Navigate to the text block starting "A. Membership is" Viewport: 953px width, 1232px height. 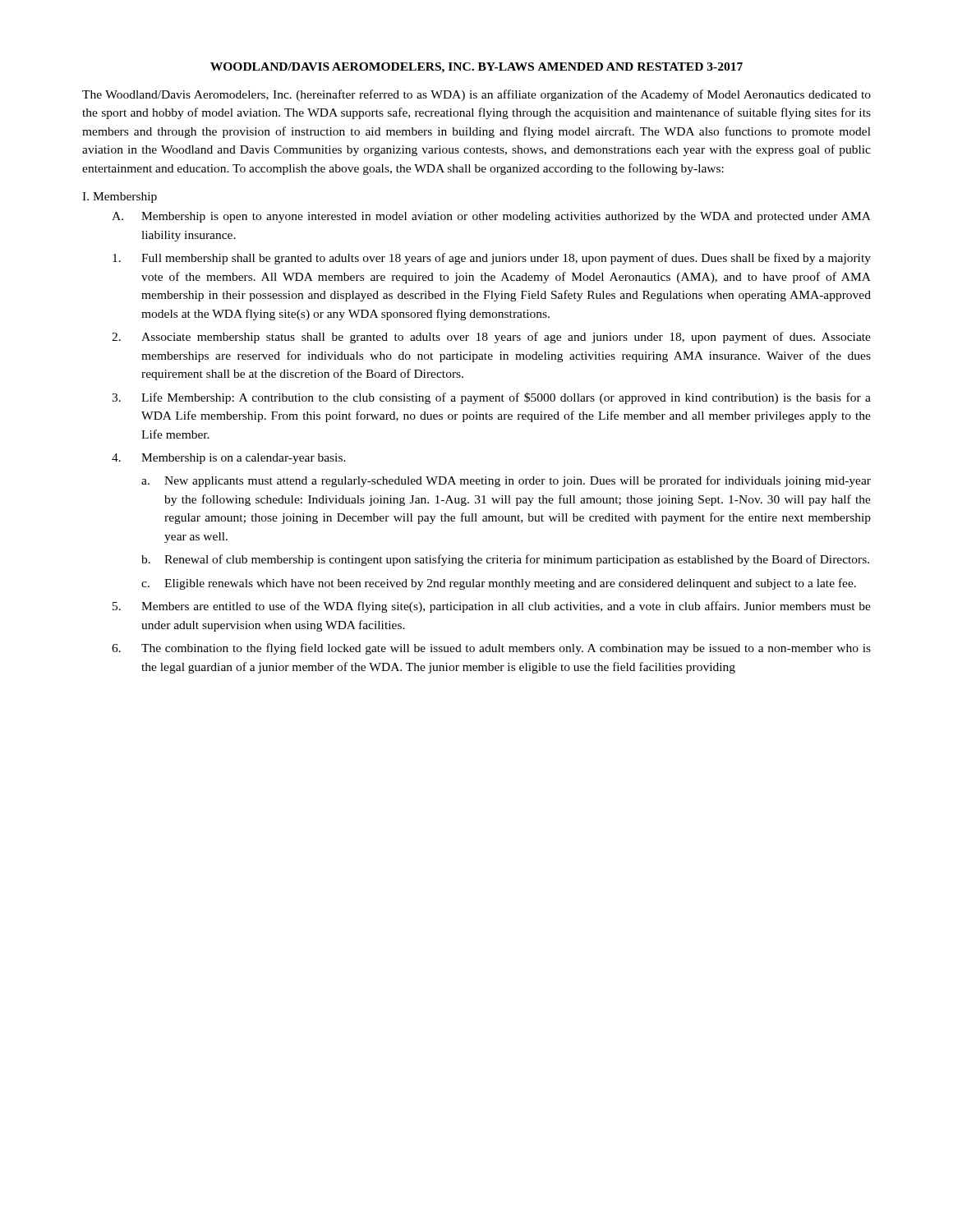tap(491, 226)
